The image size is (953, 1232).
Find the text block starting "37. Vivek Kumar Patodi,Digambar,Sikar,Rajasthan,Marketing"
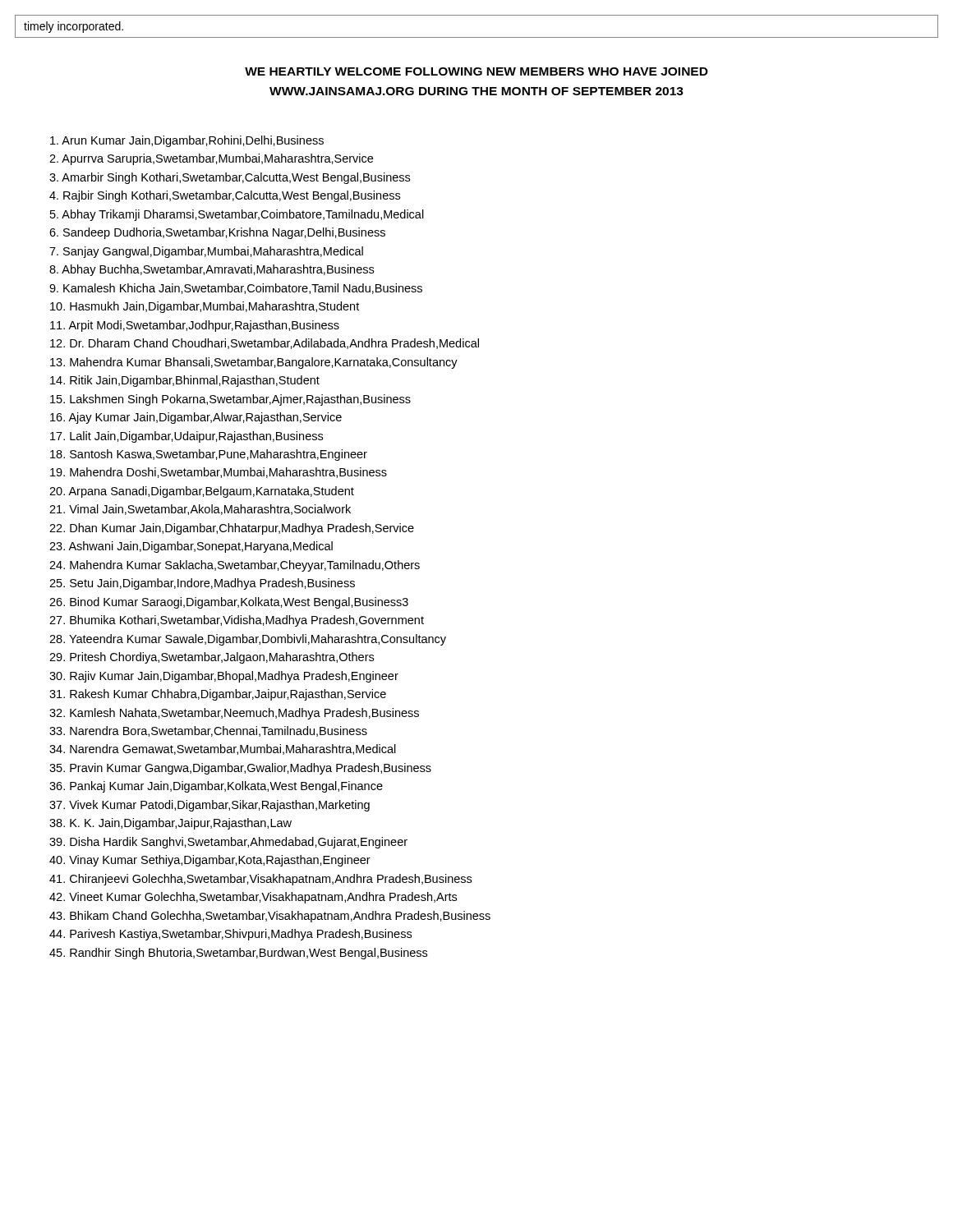[x=210, y=805]
